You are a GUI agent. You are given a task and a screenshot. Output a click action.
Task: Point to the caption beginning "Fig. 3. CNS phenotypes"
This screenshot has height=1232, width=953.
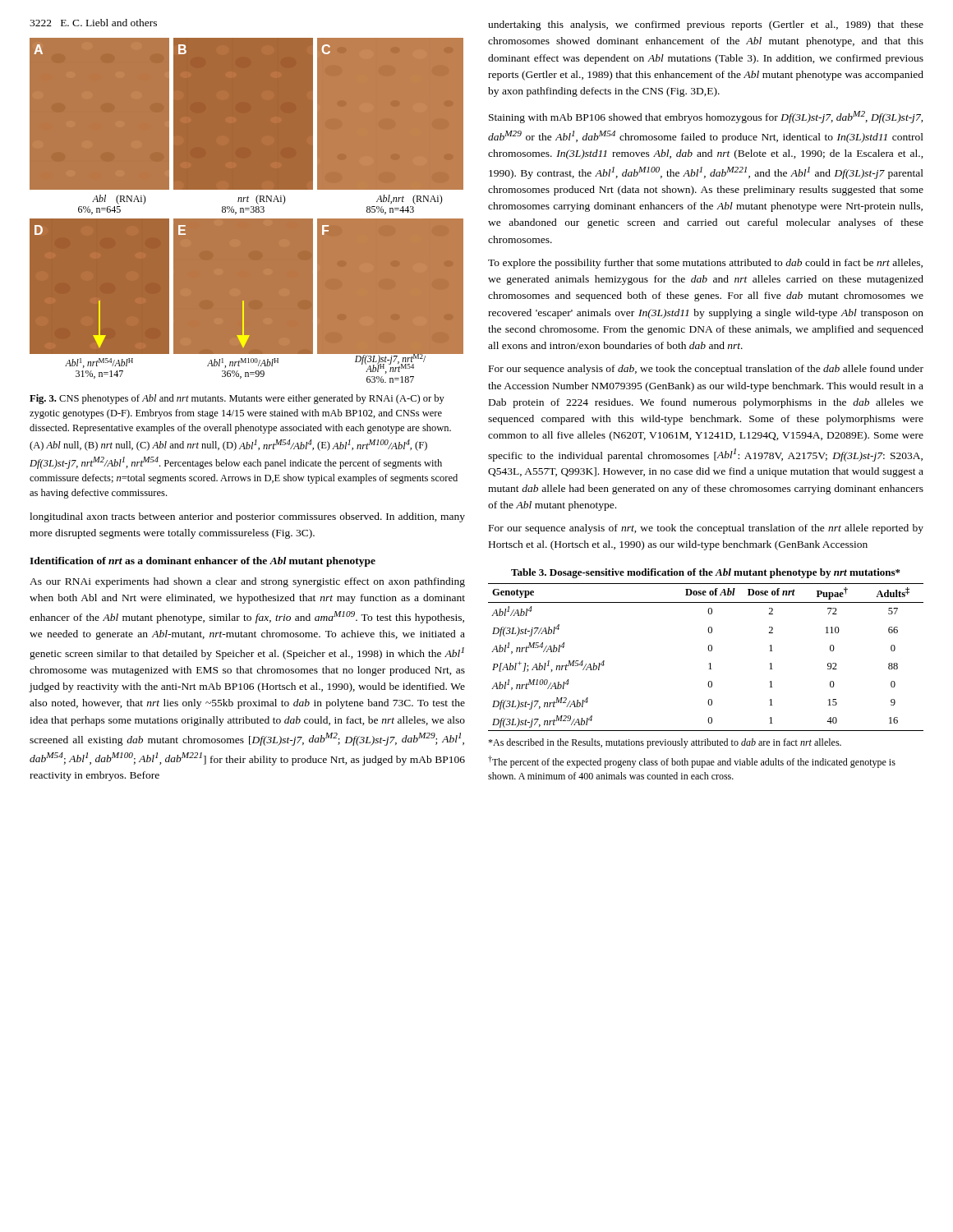pyautogui.click(x=244, y=446)
